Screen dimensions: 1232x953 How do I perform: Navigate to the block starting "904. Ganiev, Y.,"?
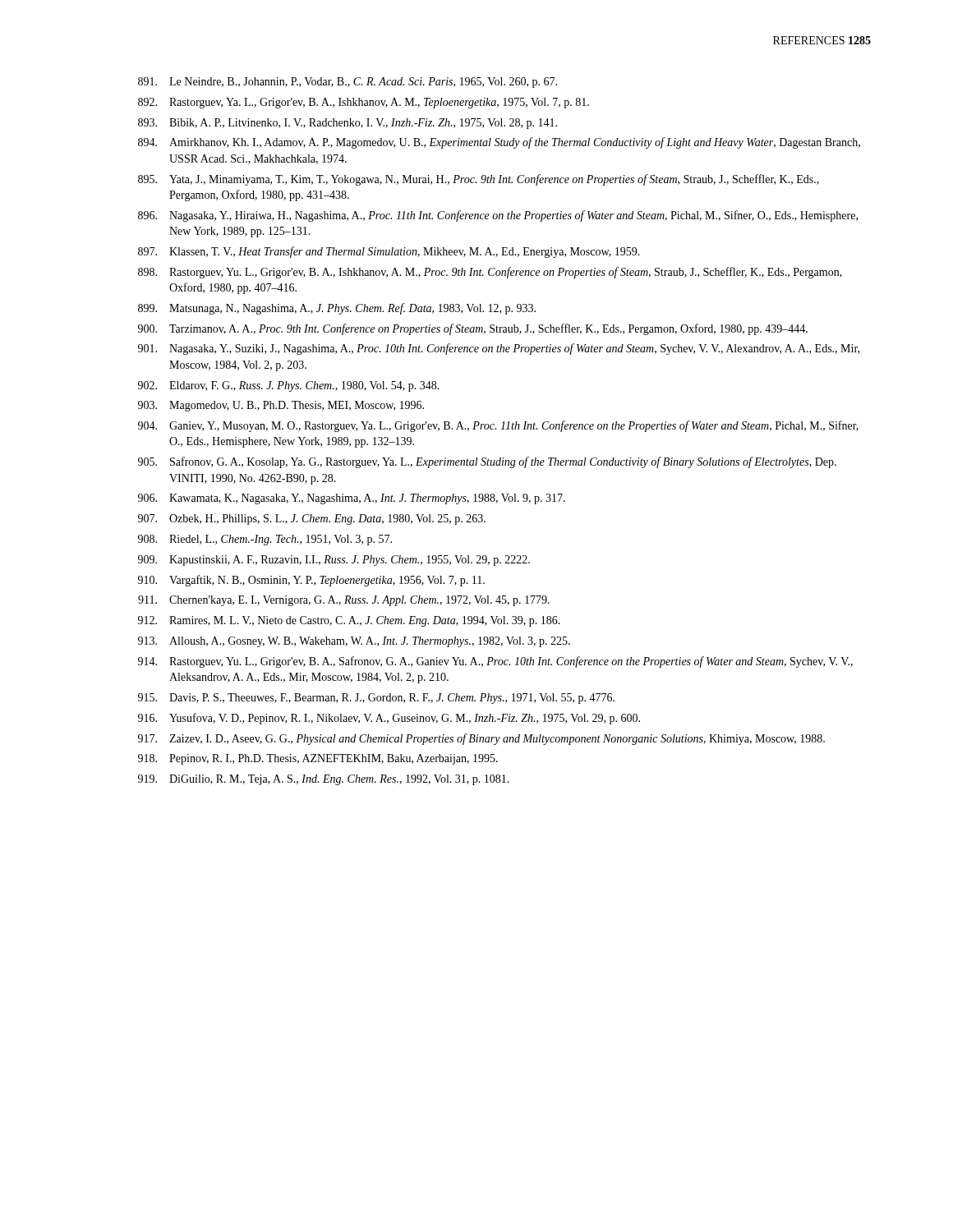(493, 434)
